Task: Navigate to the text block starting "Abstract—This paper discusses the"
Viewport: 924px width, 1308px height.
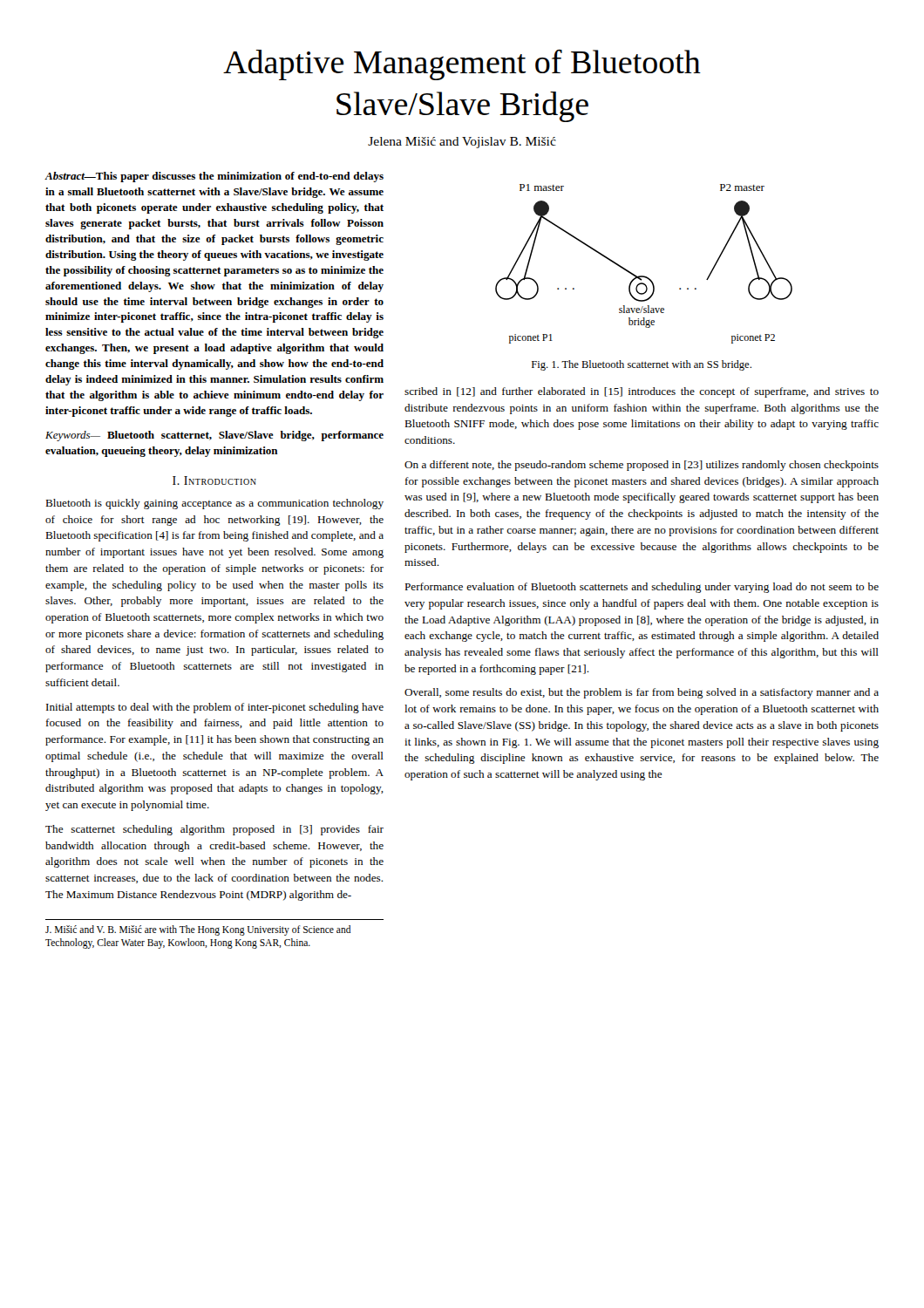Action: (x=214, y=293)
